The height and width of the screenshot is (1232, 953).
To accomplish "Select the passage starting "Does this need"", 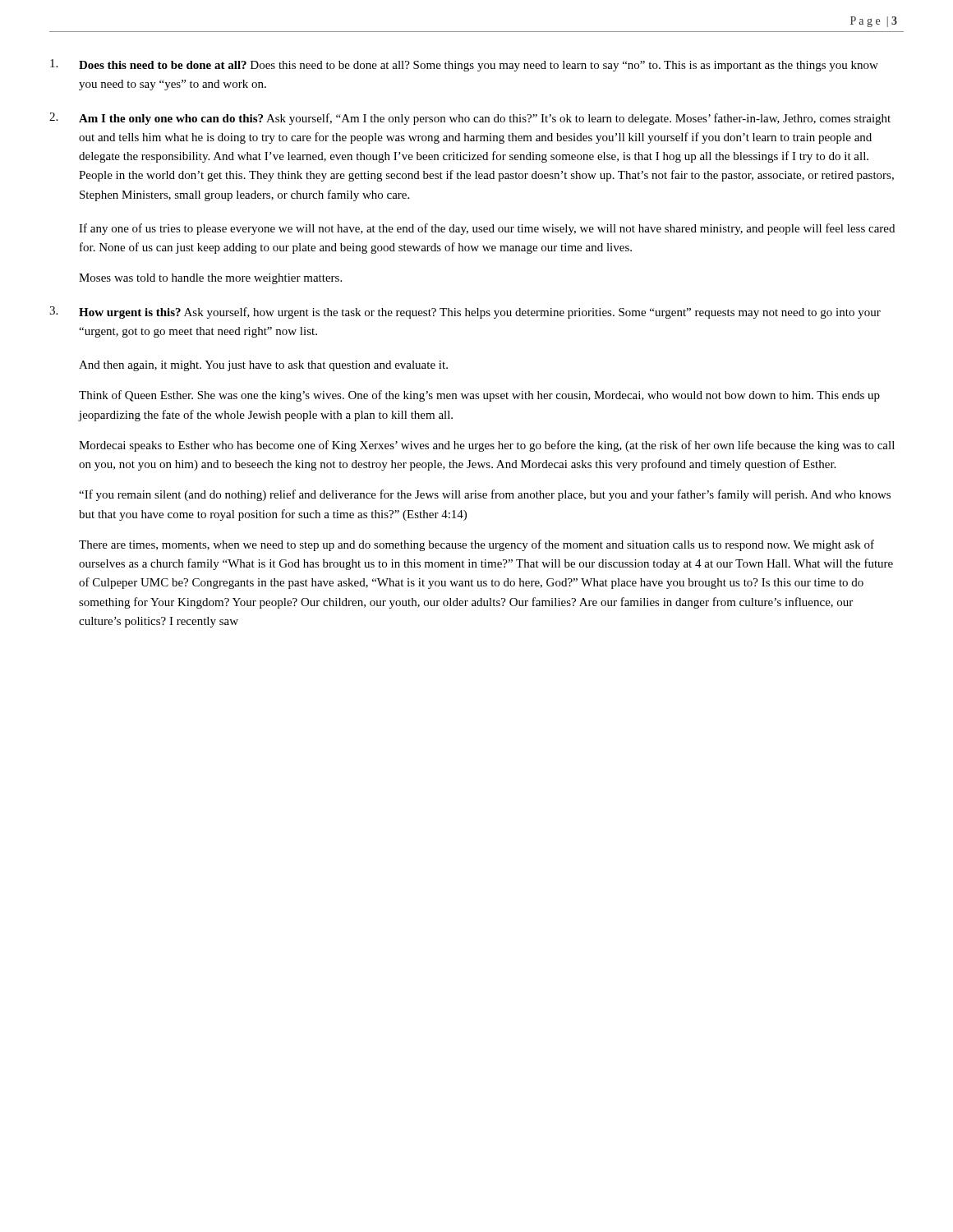I will 473,75.
